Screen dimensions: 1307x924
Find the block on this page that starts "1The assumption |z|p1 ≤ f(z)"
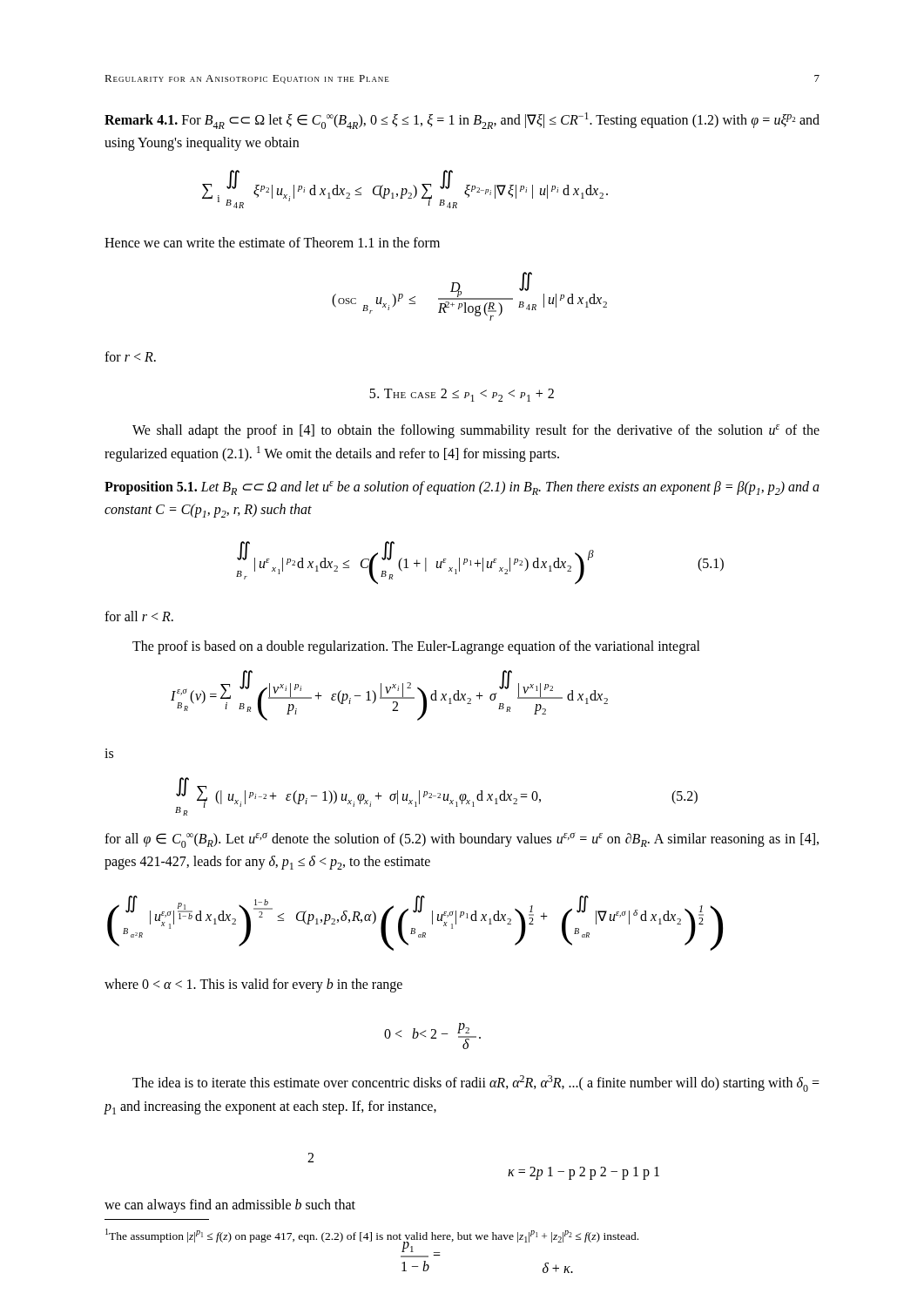[x=372, y=1235]
